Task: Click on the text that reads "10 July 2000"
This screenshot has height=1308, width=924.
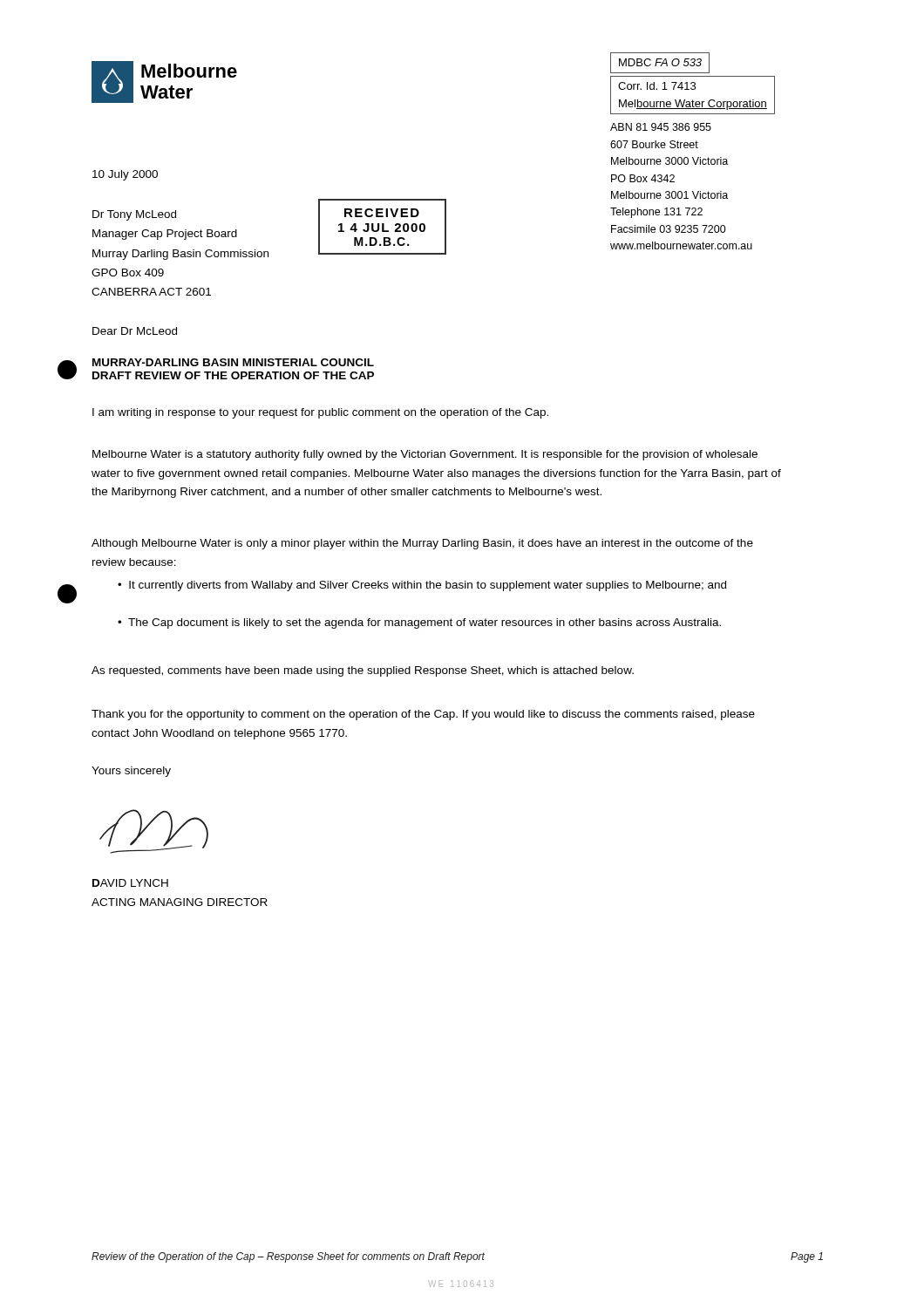Action: 125,174
